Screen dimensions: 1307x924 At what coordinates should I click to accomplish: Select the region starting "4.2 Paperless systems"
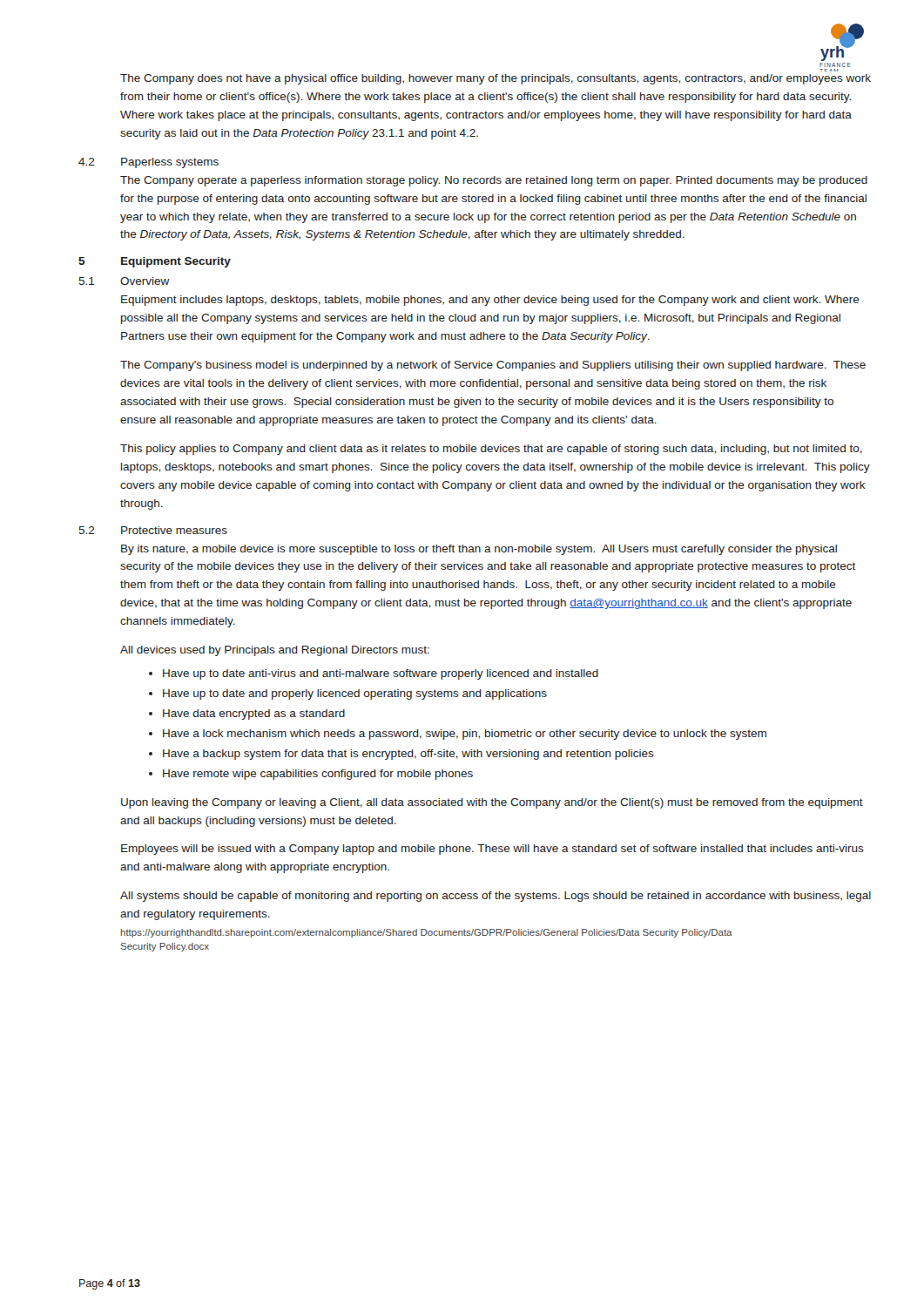click(x=148, y=163)
